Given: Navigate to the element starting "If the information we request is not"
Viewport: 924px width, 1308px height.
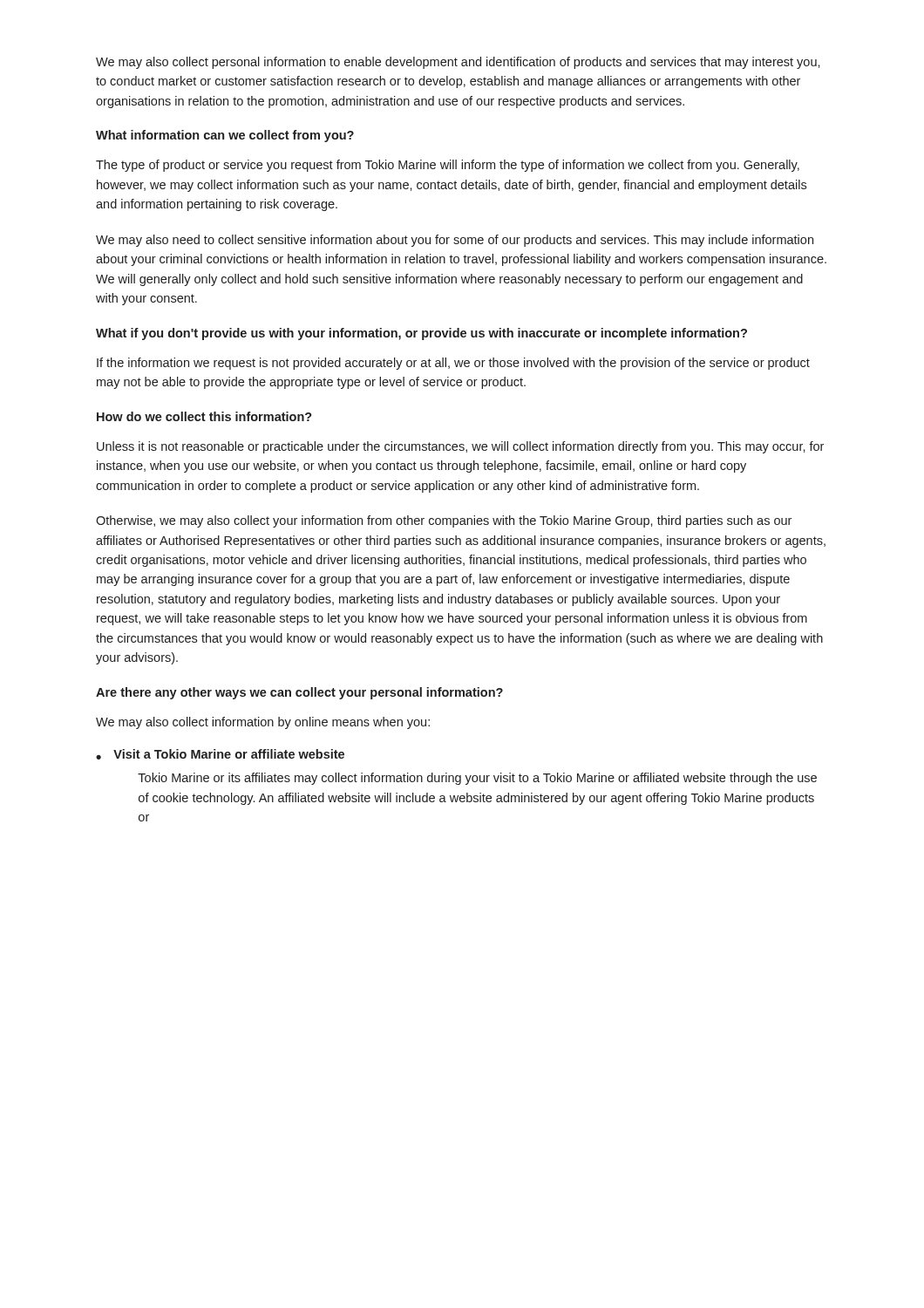Looking at the screenshot, I should click(x=453, y=372).
